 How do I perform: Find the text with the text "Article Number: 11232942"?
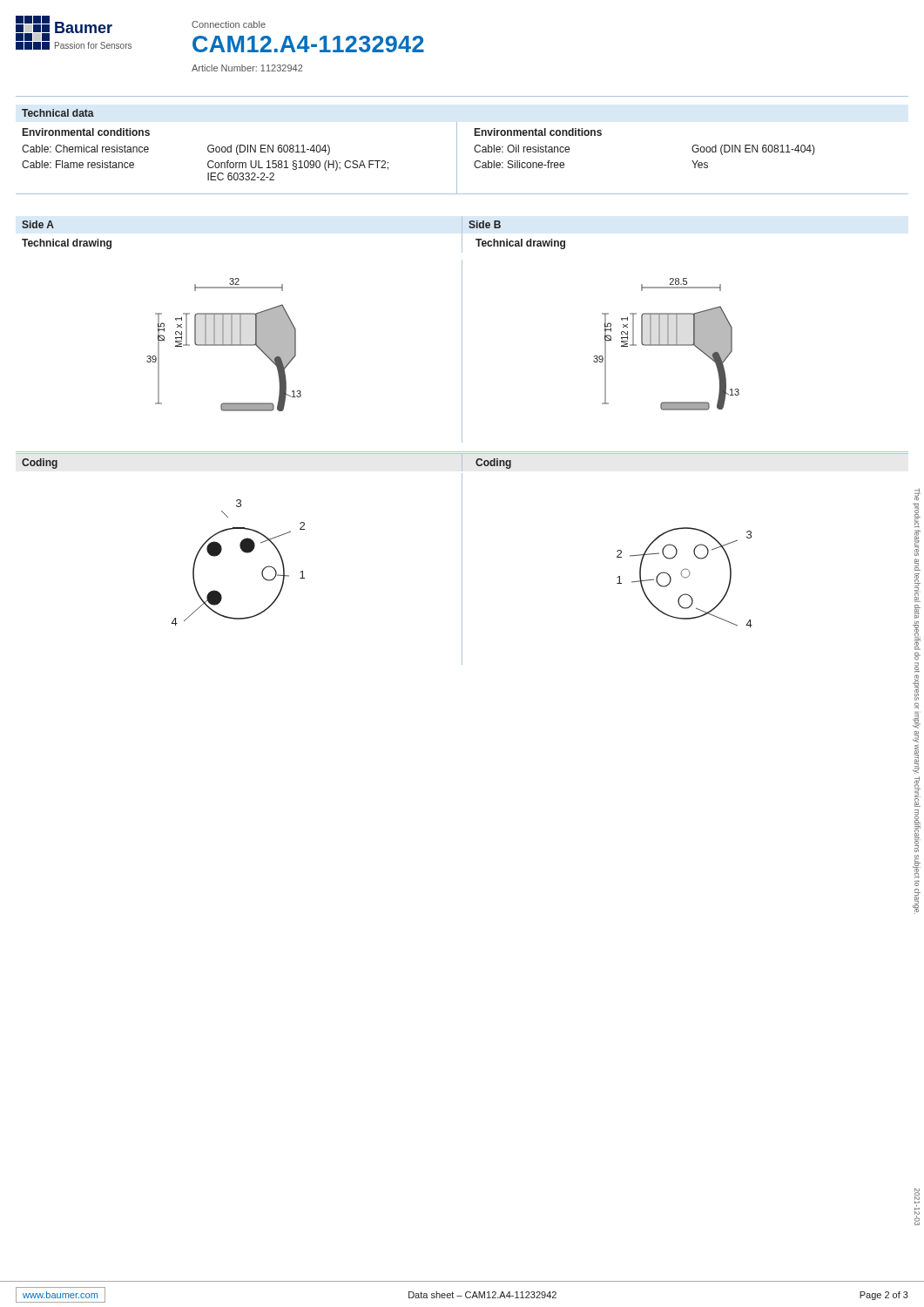[247, 68]
